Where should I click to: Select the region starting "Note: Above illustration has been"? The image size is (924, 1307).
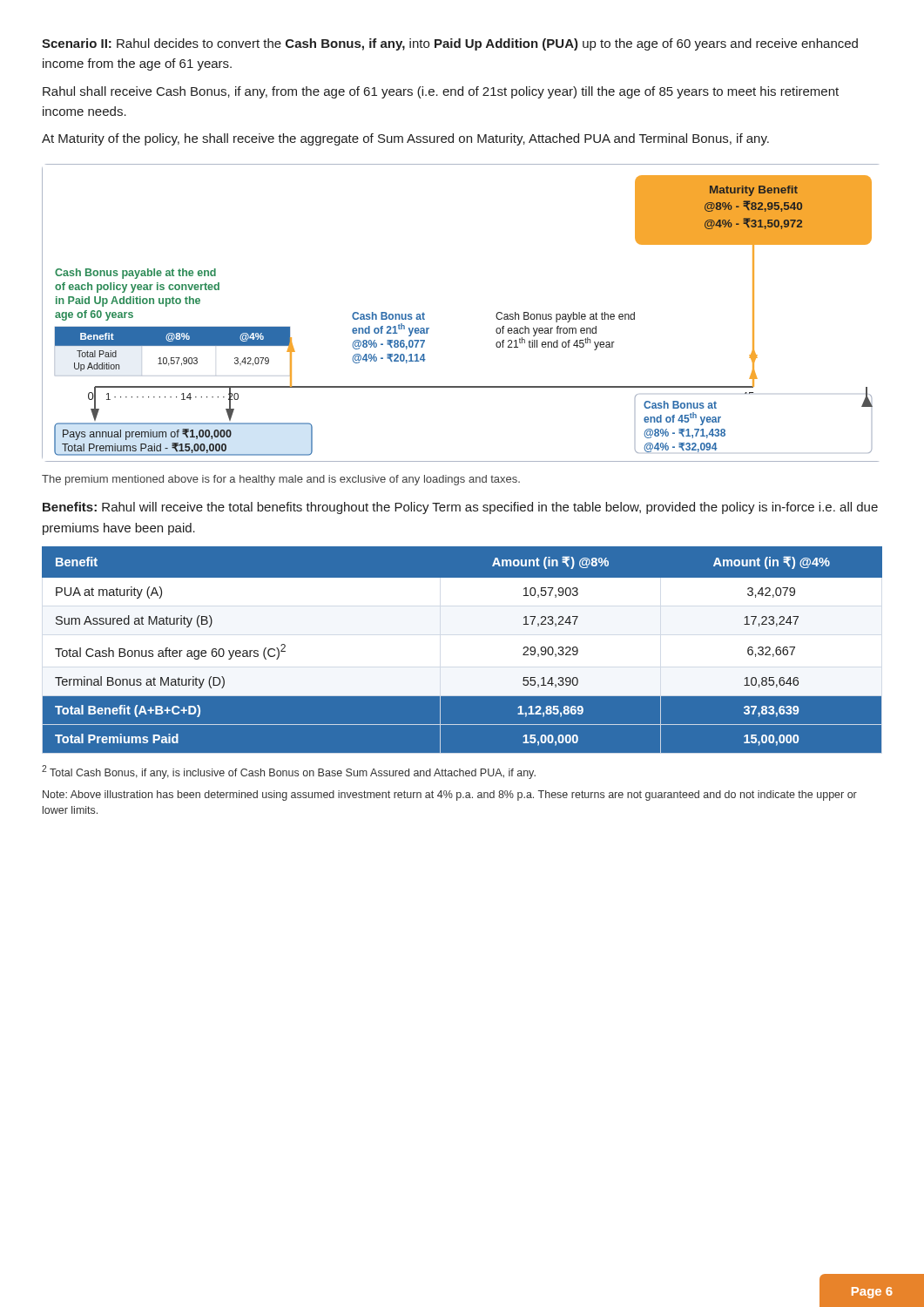pyautogui.click(x=449, y=802)
